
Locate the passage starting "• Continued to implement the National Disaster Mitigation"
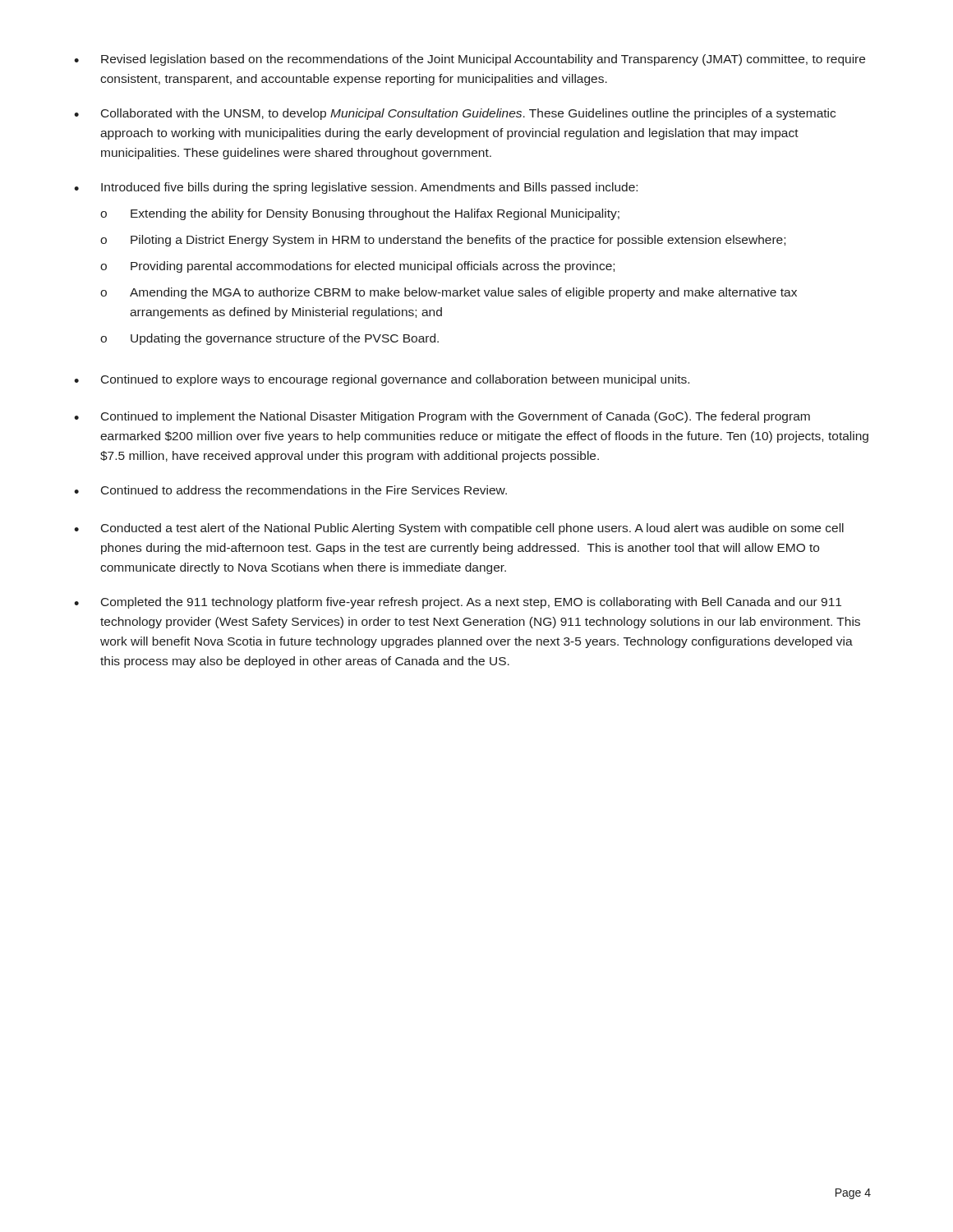click(472, 436)
